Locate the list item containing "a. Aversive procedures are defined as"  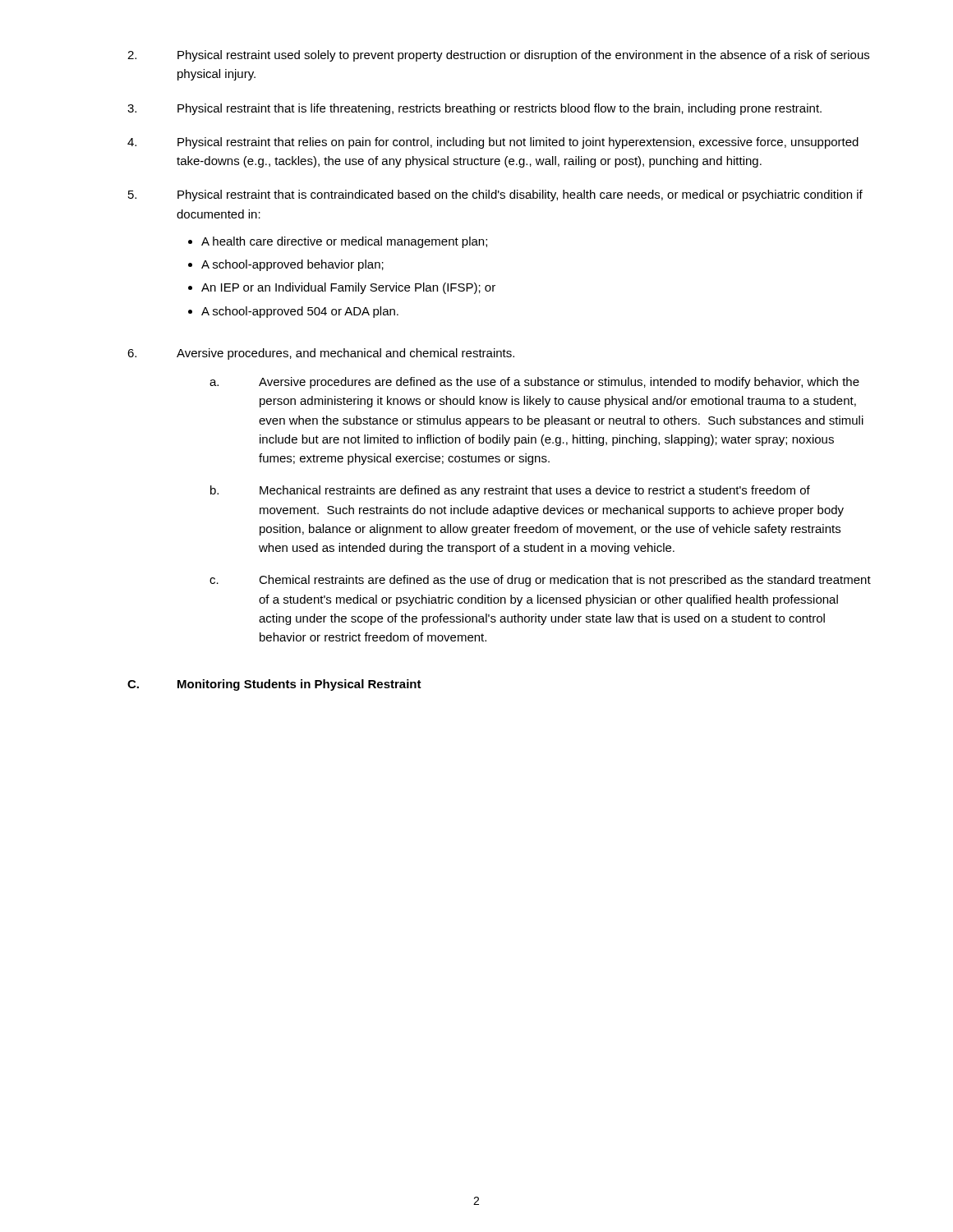coord(524,420)
